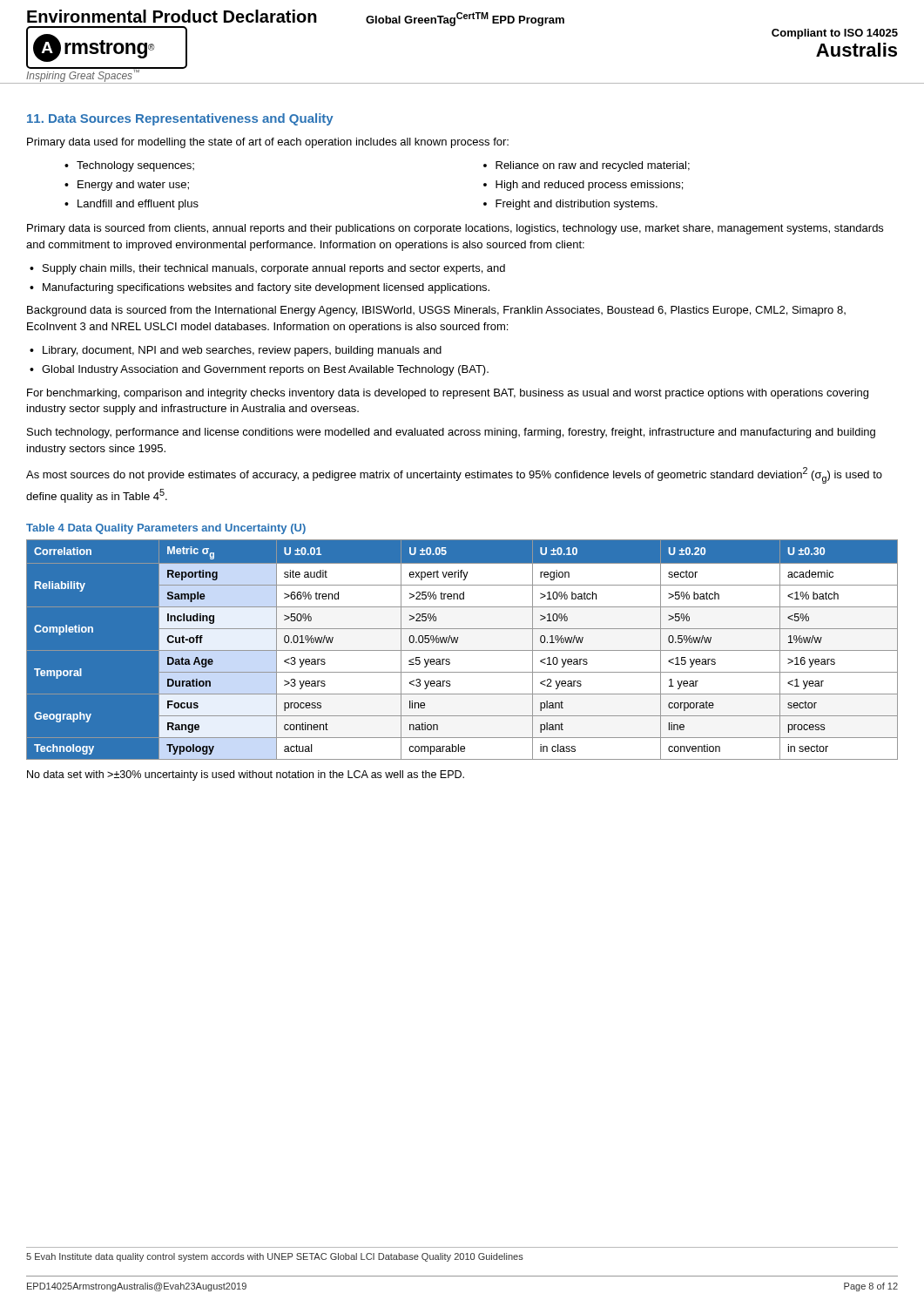Where is the passage that starts "Global Industry Association and Government reports"?

tap(266, 369)
